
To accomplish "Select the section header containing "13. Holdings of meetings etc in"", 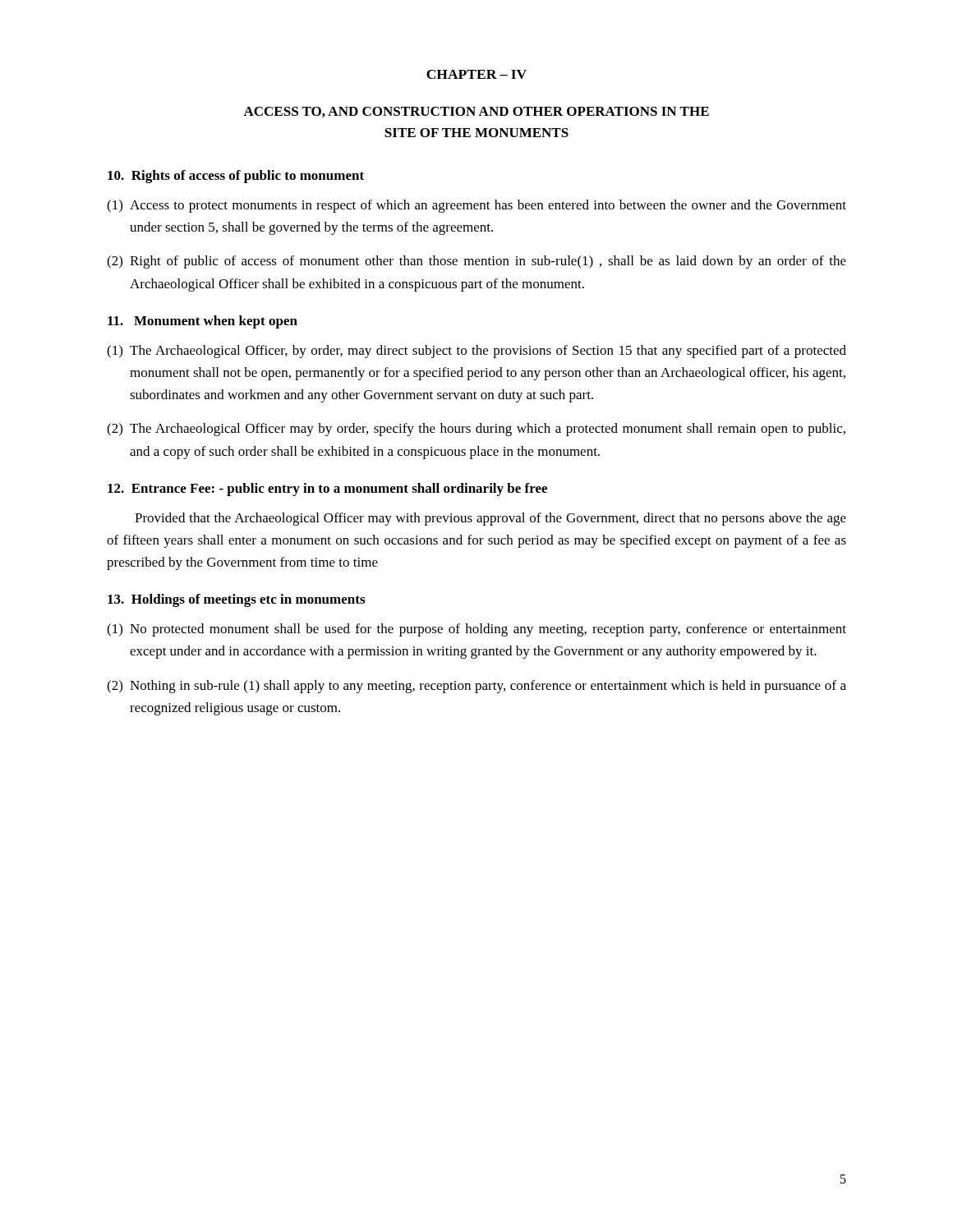I will (236, 599).
